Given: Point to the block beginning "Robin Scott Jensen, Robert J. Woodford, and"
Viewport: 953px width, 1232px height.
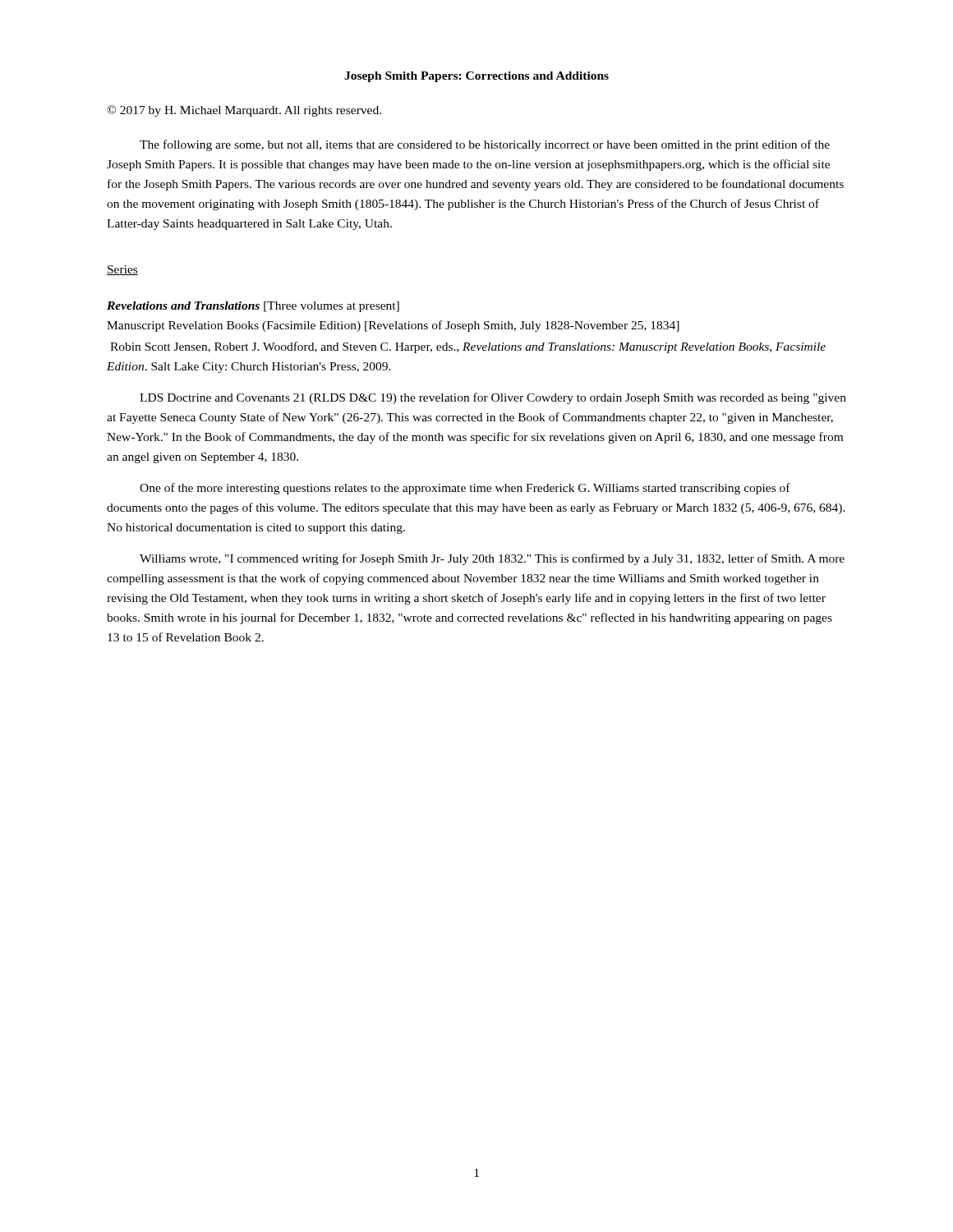Looking at the screenshot, I should [466, 356].
